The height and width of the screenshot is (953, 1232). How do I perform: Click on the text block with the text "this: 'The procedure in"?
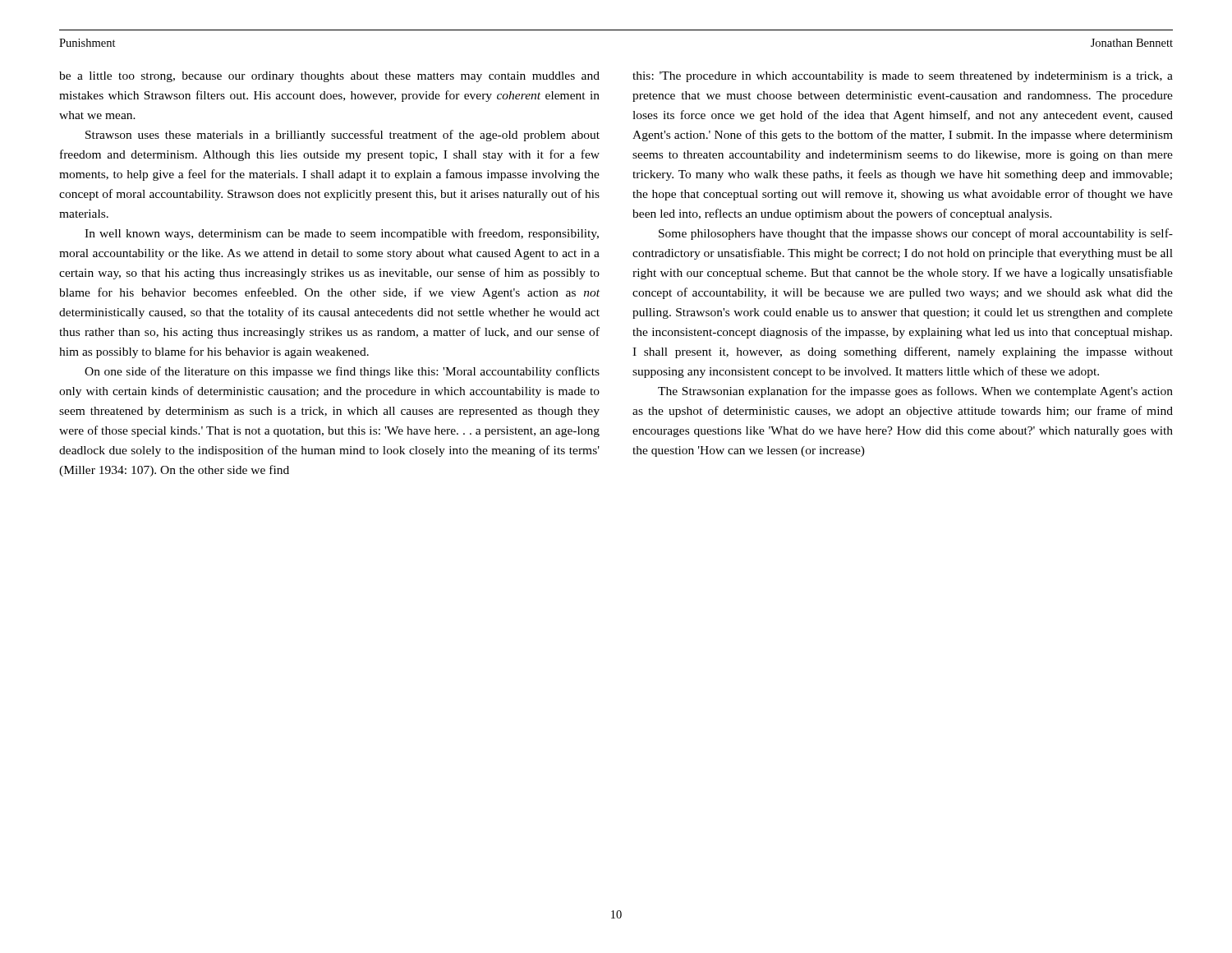pyautogui.click(x=903, y=263)
